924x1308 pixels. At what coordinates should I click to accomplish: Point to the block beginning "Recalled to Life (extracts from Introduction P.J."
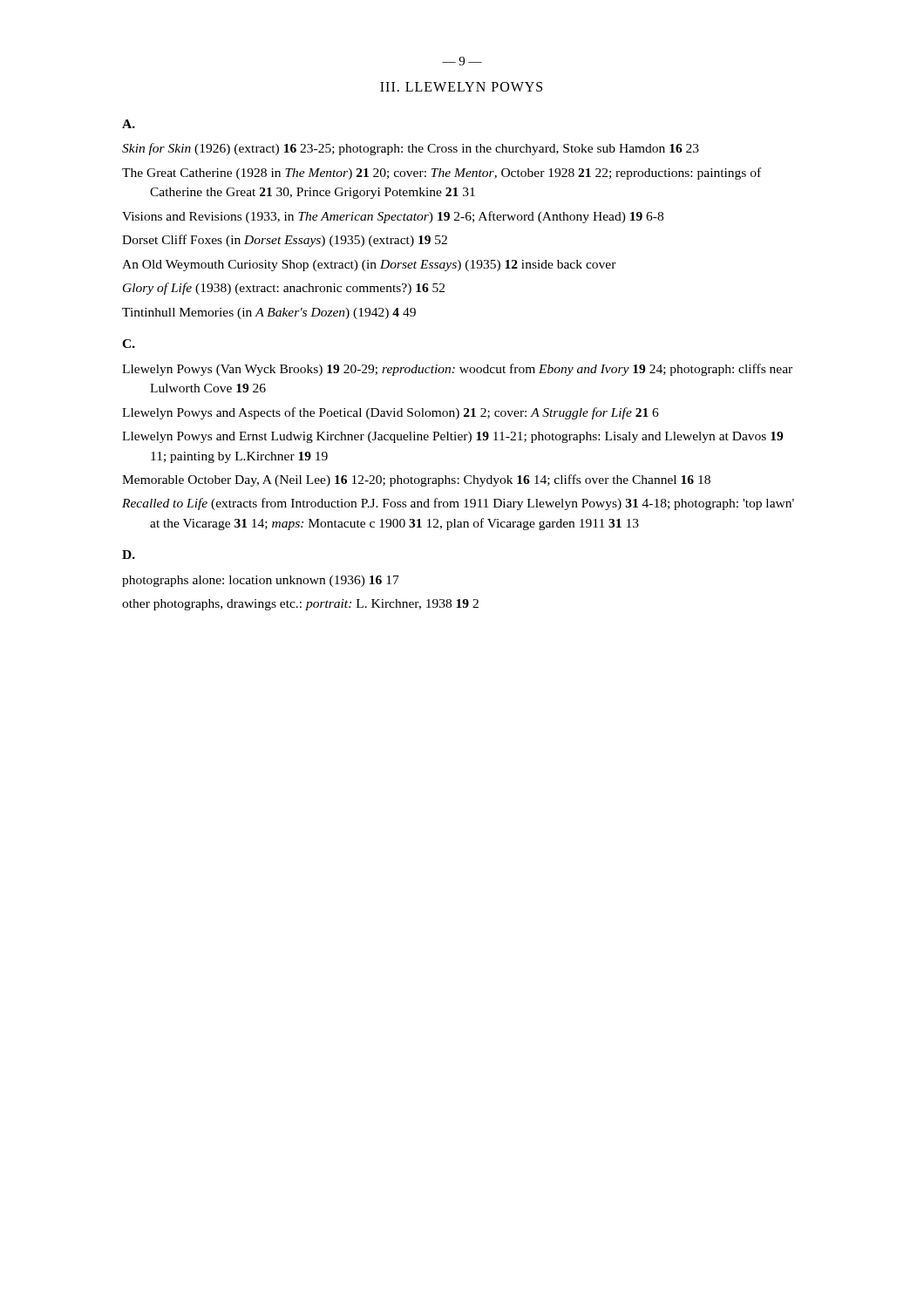[x=472, y=513]
